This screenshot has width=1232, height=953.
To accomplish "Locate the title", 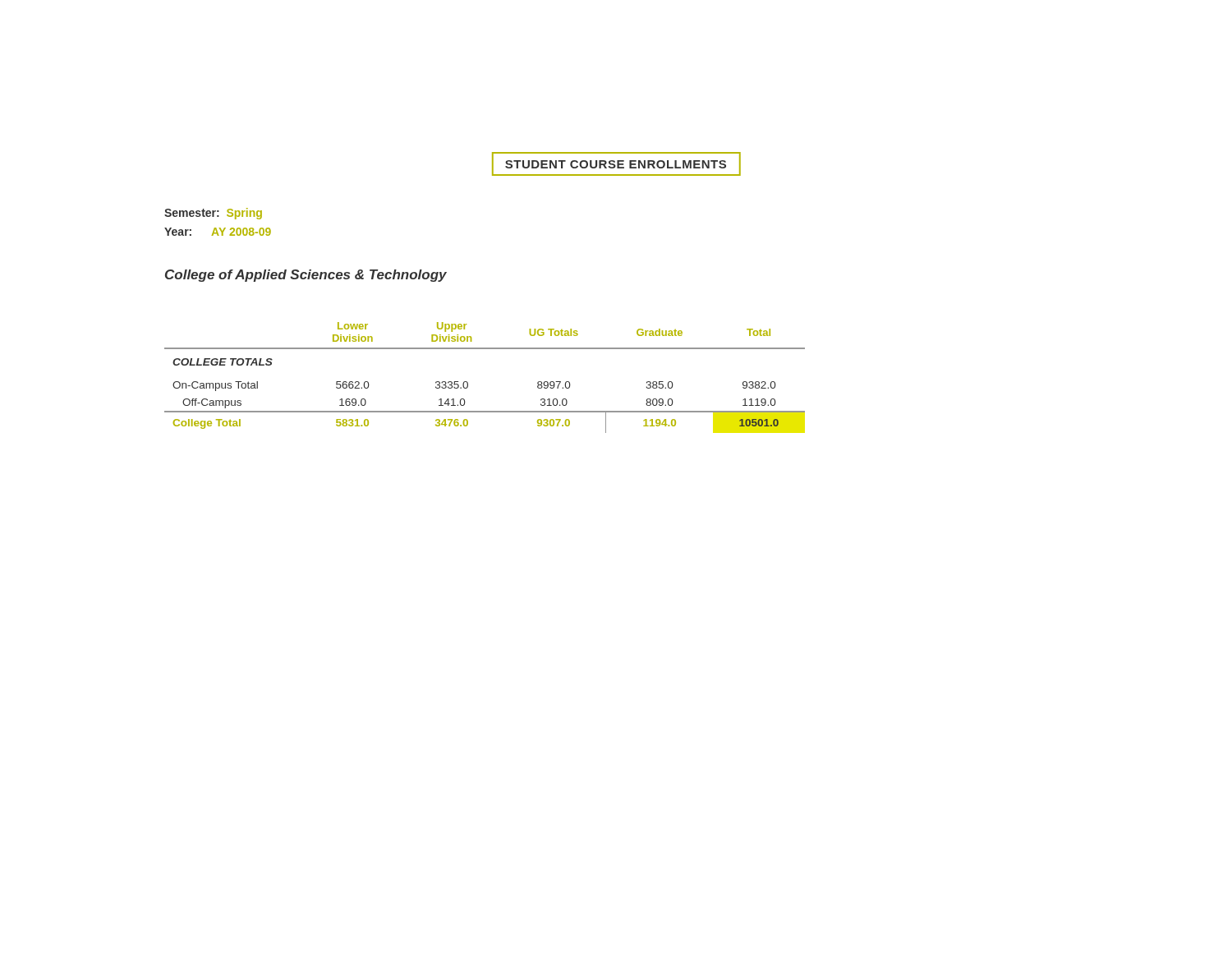I will pyautogui.click(x=616, y=164).
